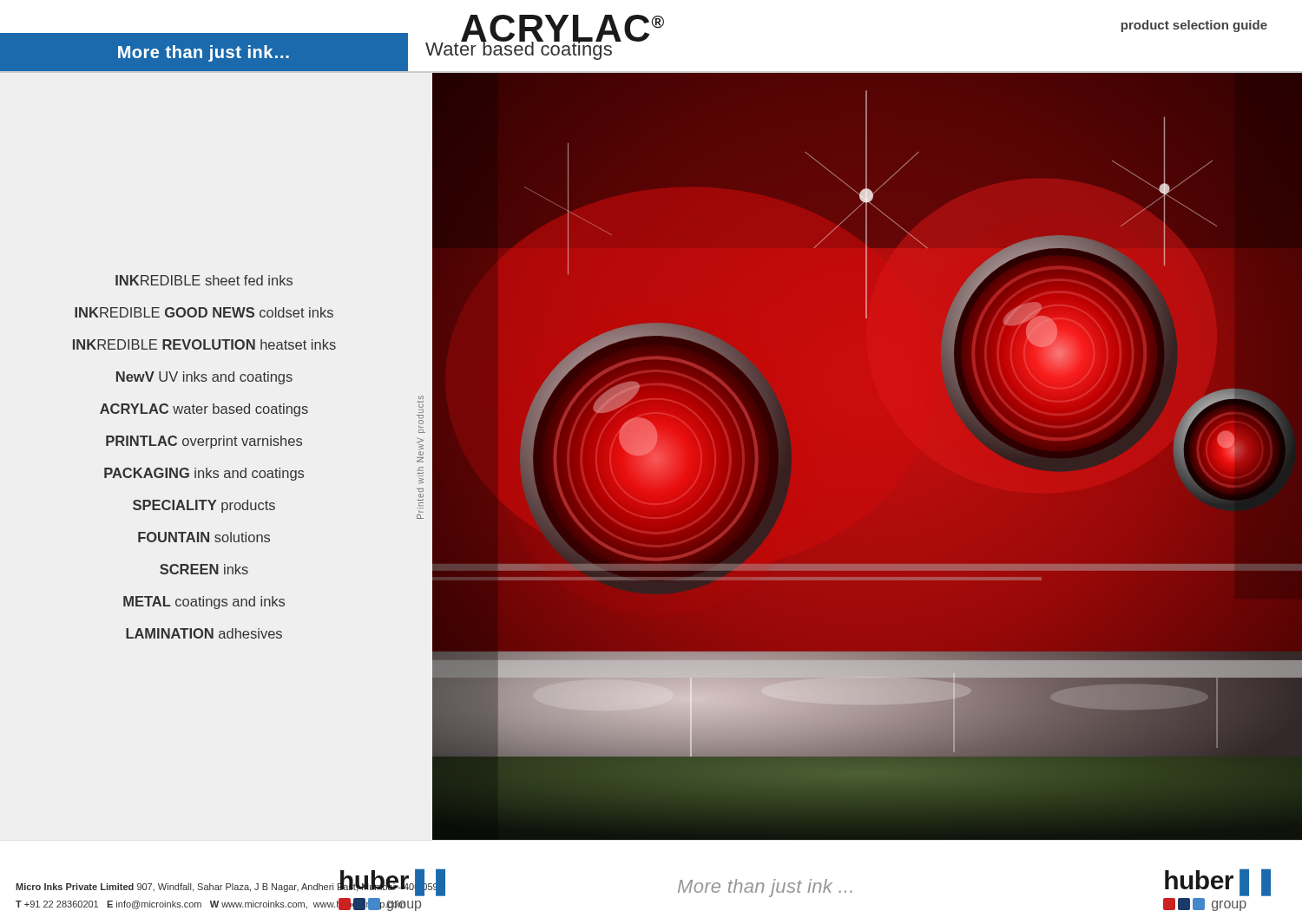This screenshot has height=924, width=1302.
Task: Locate the text "SPECIALITY products"
Action: 204,505
